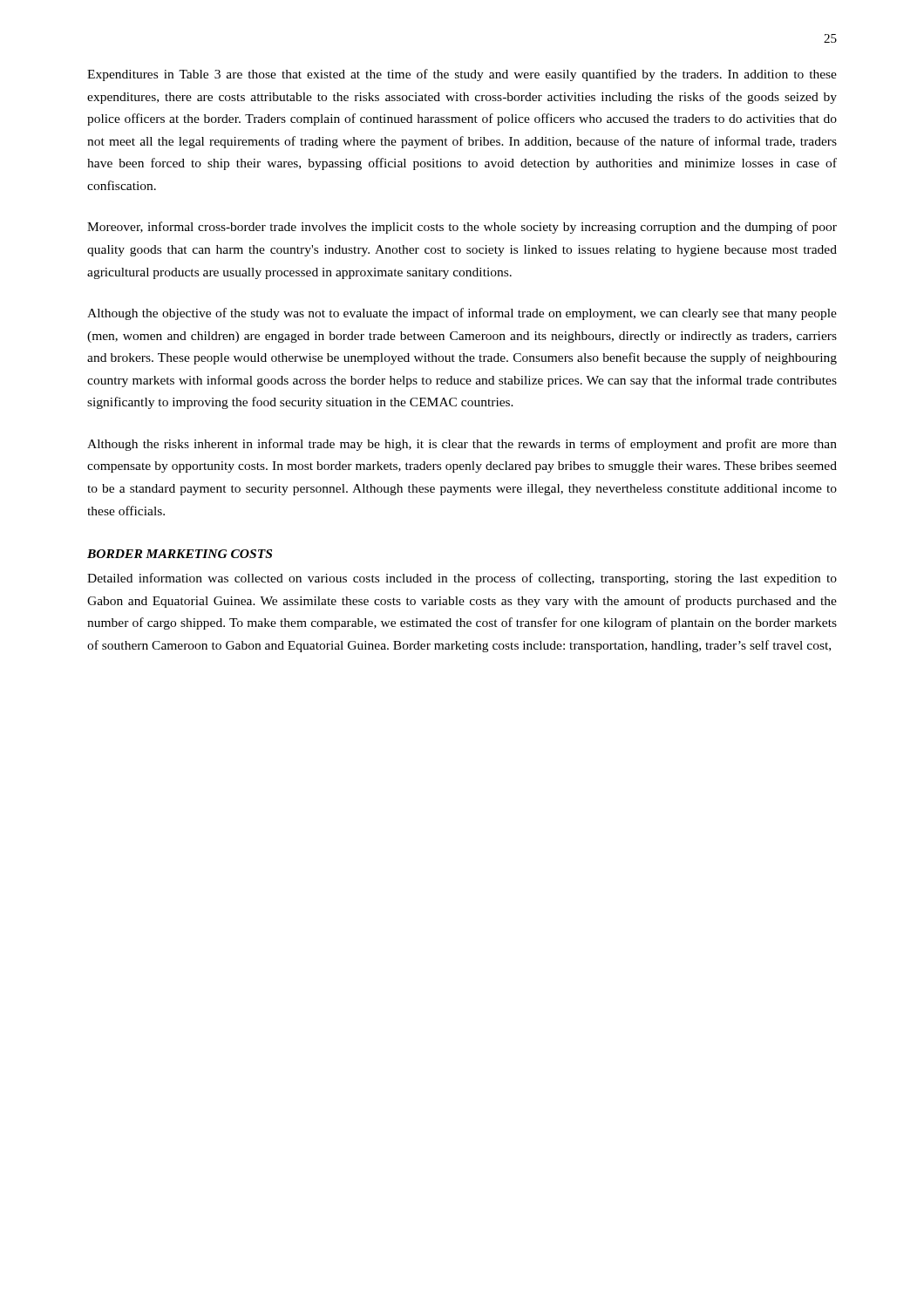Click on the text block that says "Moreover, informal cross-border trade involves"
Viewport: 924px width, 1308px height.
[x=462, y=249]
